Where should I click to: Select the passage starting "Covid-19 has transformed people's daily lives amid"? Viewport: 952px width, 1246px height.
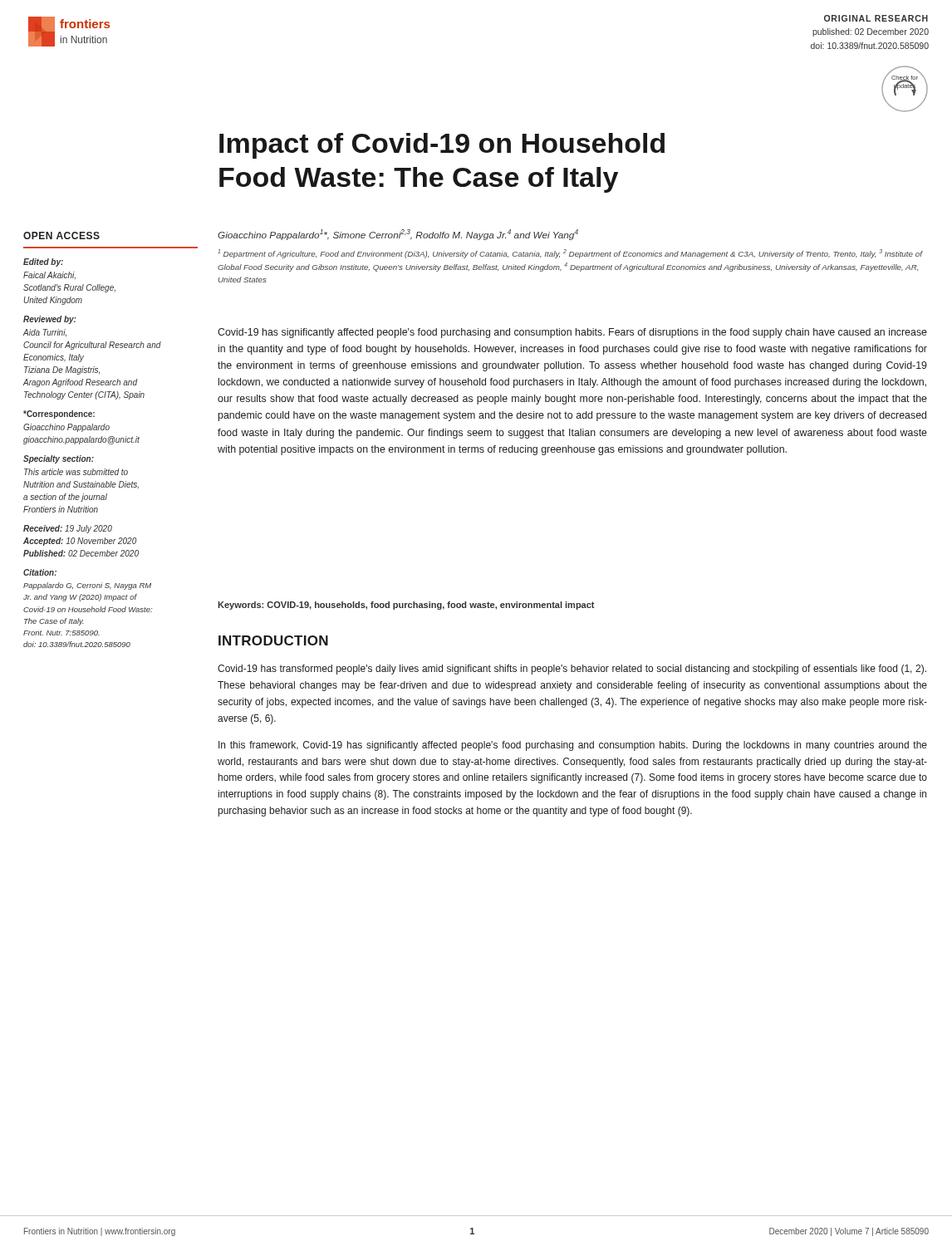[x=572, y=741]
